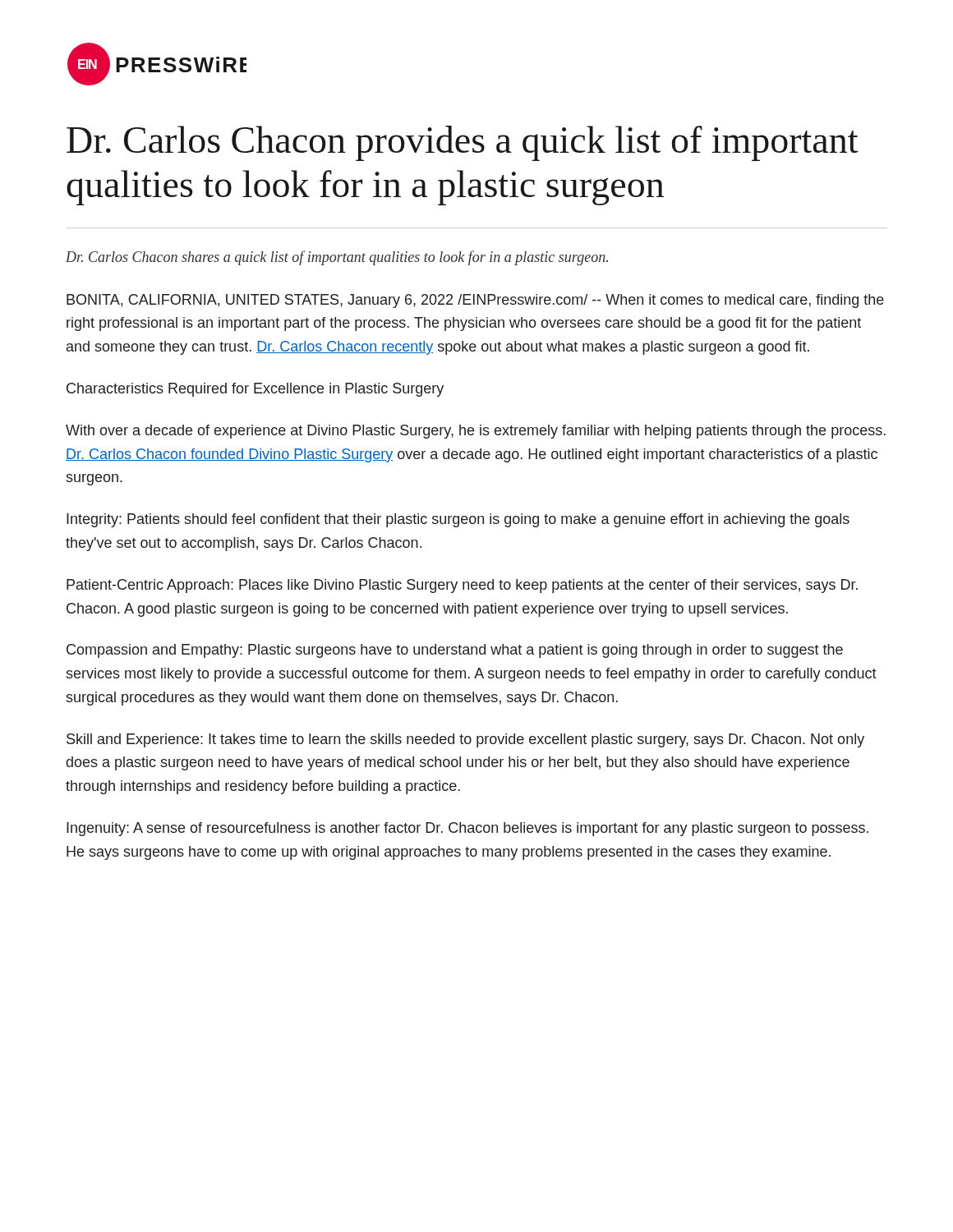
Task: Locate the logo
Action: pos(476,64)
